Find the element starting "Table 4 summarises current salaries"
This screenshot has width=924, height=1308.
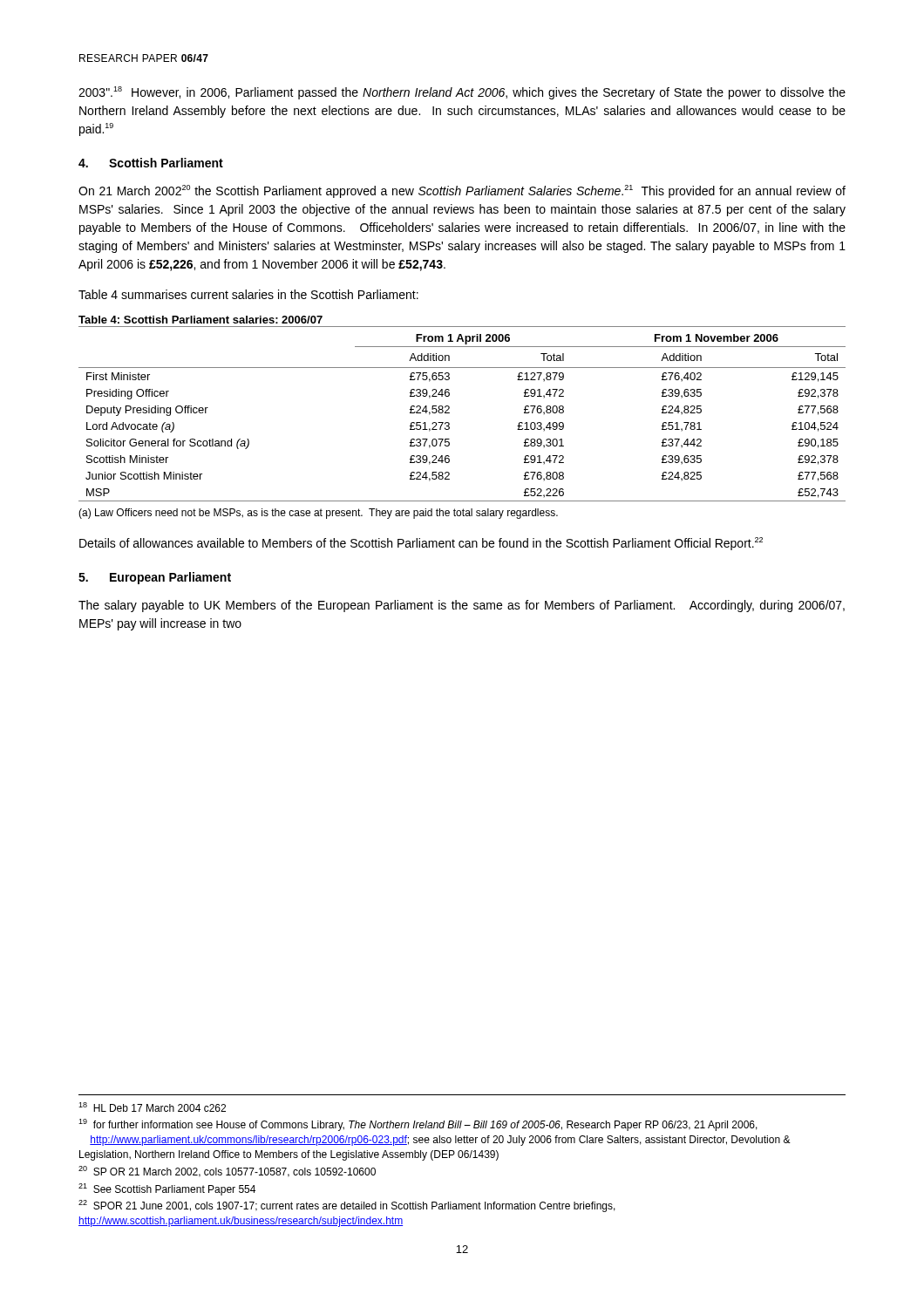click(249, 295)
